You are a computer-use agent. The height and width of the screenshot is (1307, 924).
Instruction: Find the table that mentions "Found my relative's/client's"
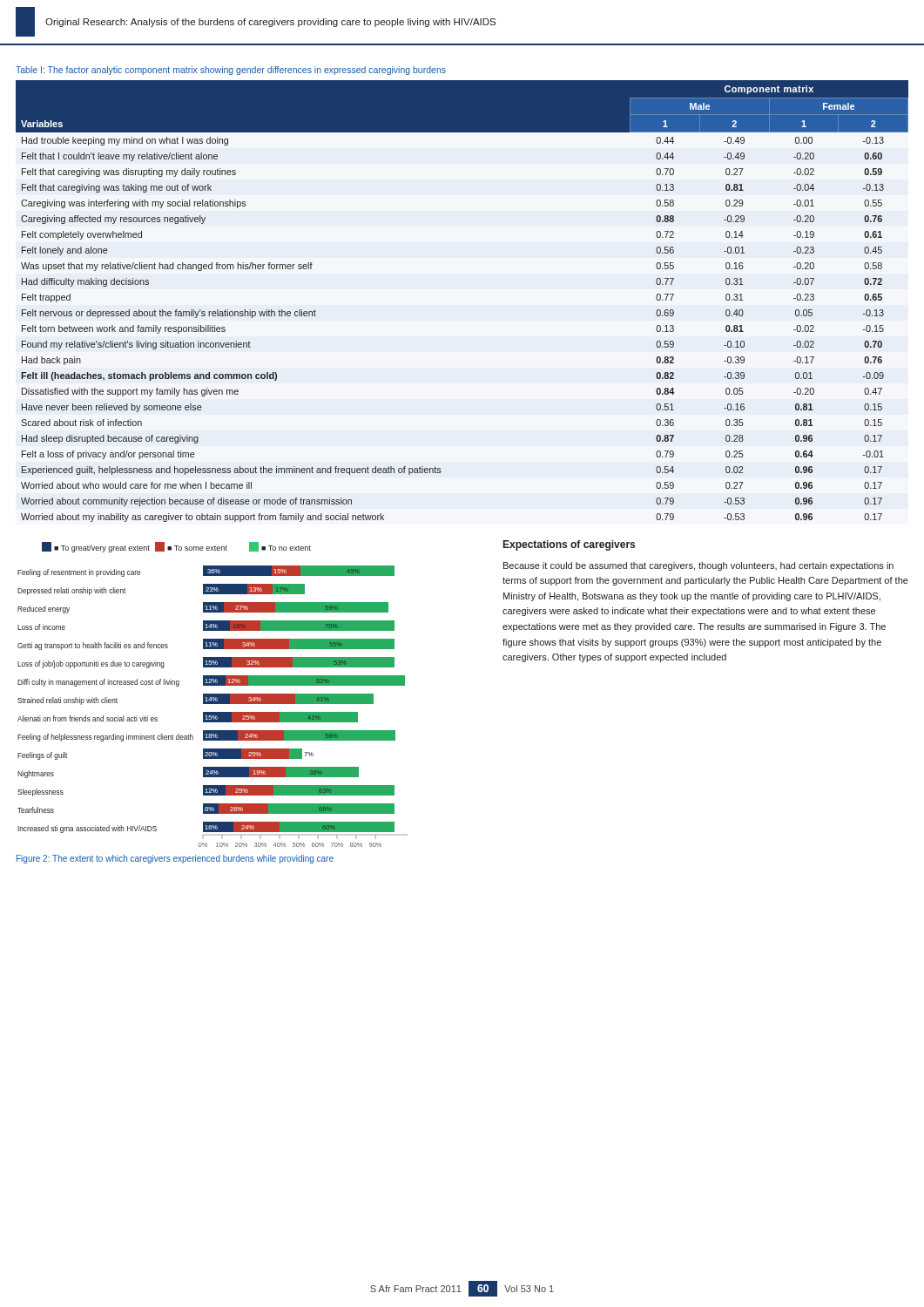pos(462,302)
